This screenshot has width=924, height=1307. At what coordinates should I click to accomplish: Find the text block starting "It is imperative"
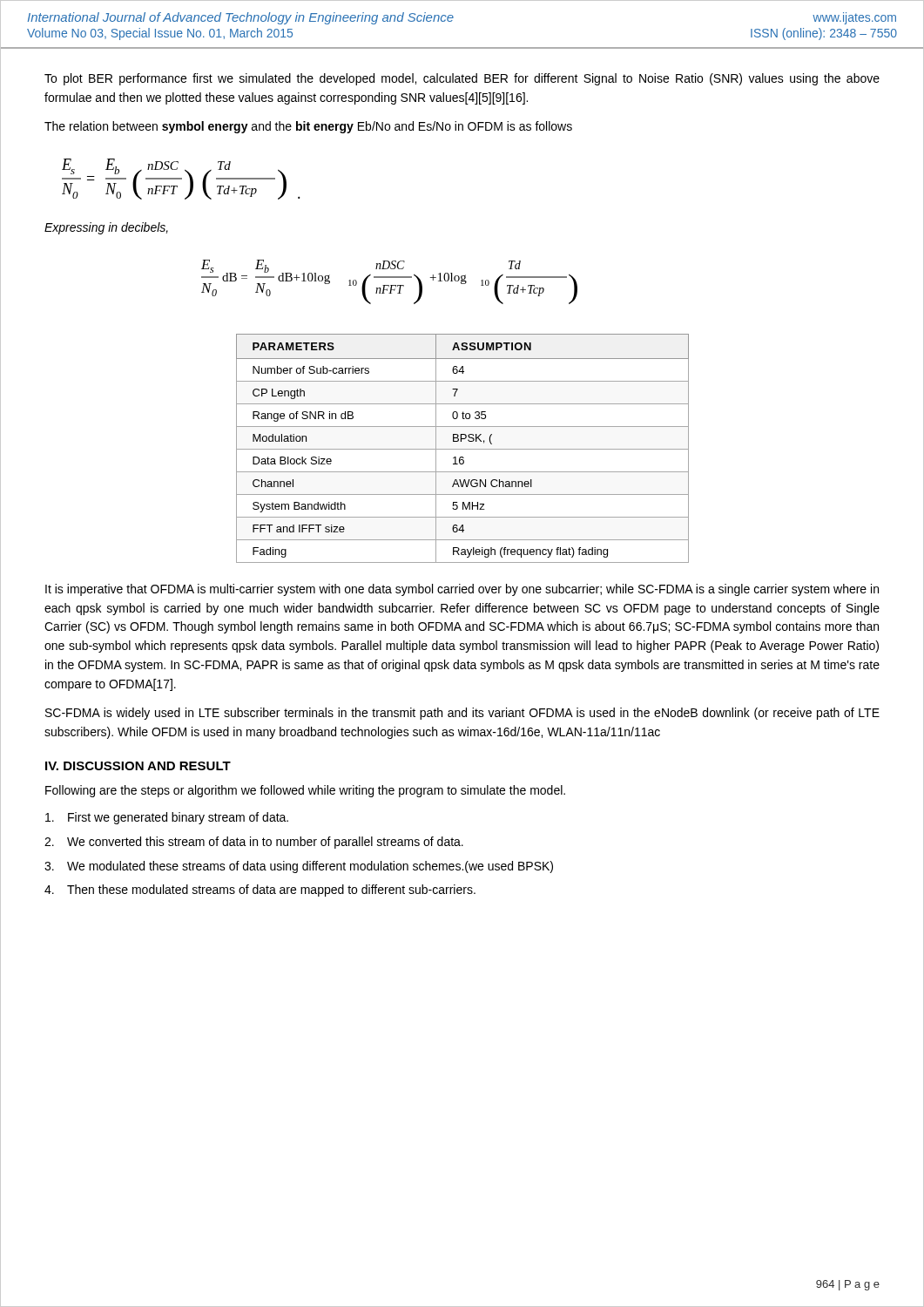tap(462, 636)
